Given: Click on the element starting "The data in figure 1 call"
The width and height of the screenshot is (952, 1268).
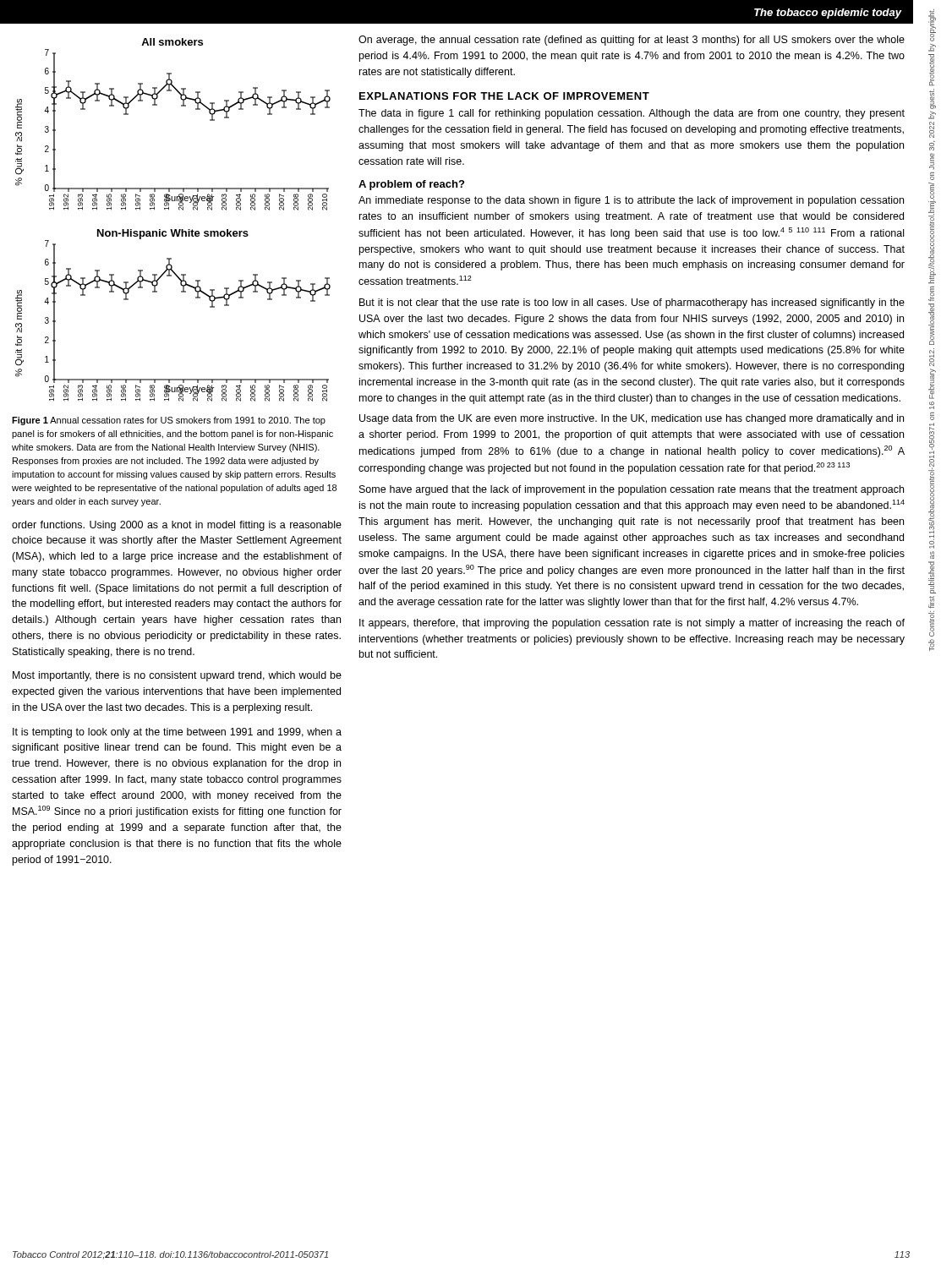Looking at the screenshot, I should coord(632,137).
